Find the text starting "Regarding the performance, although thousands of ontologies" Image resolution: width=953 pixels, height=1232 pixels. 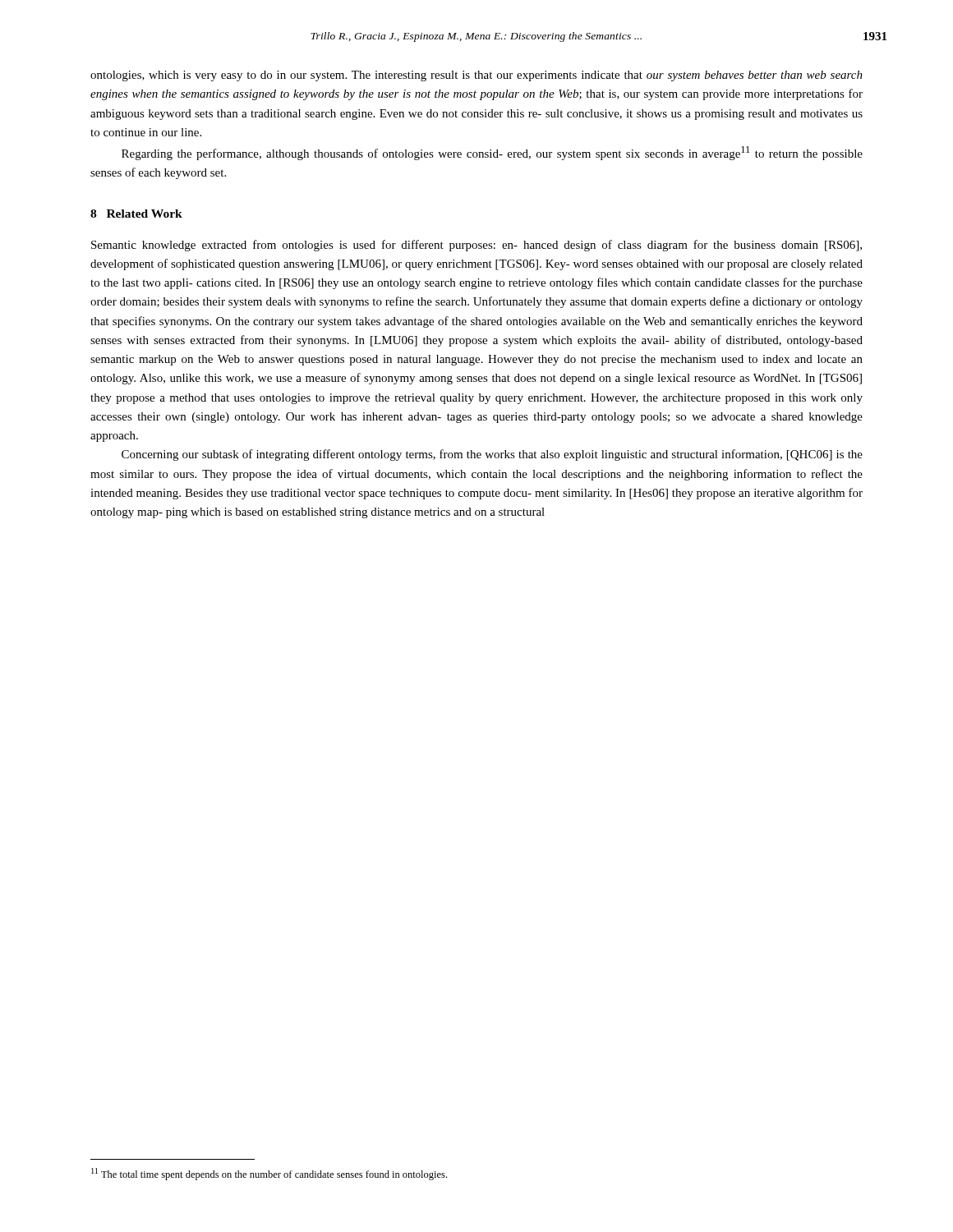click(476, 162)
